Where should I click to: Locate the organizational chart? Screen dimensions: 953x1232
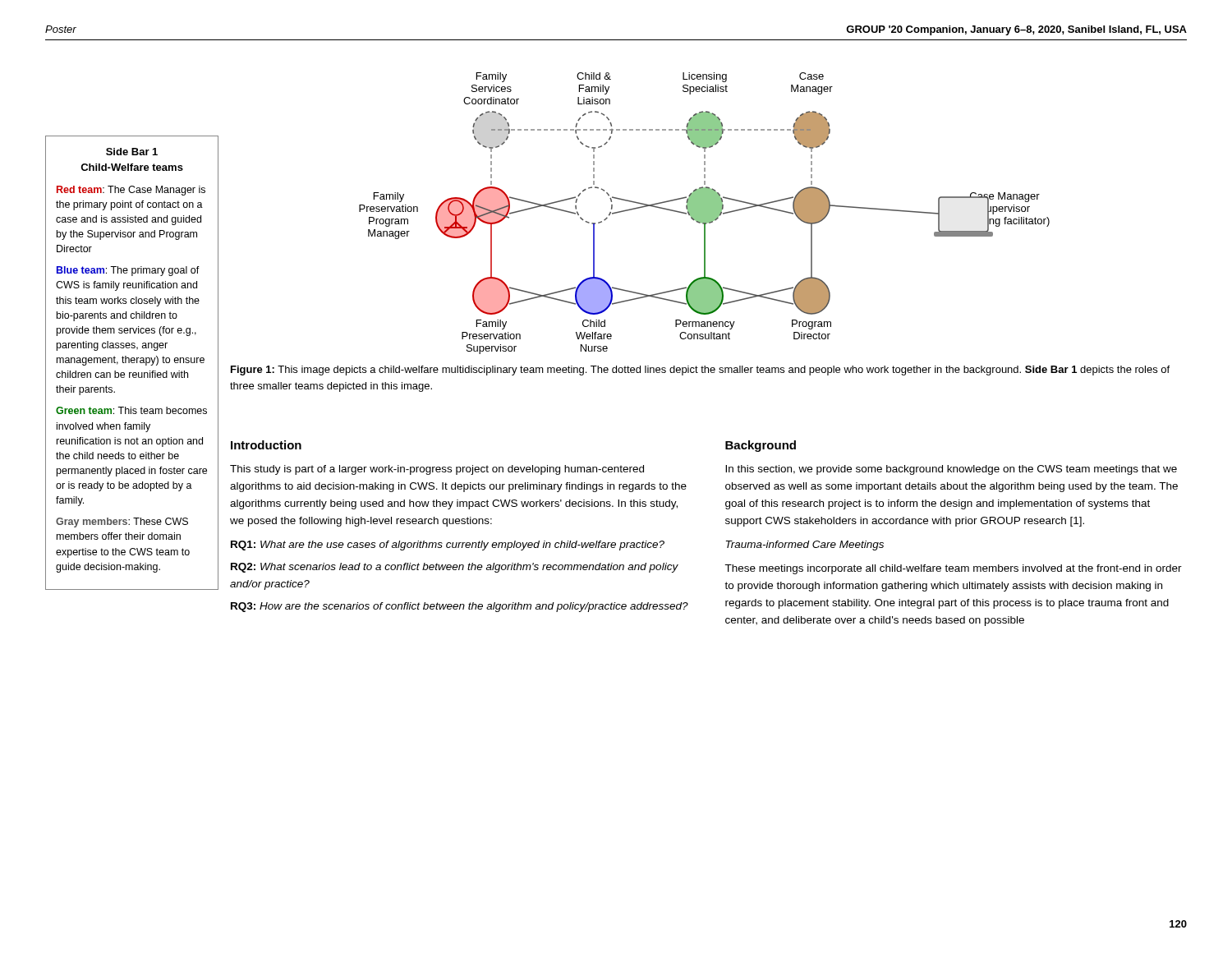click(x=708, y=210)
